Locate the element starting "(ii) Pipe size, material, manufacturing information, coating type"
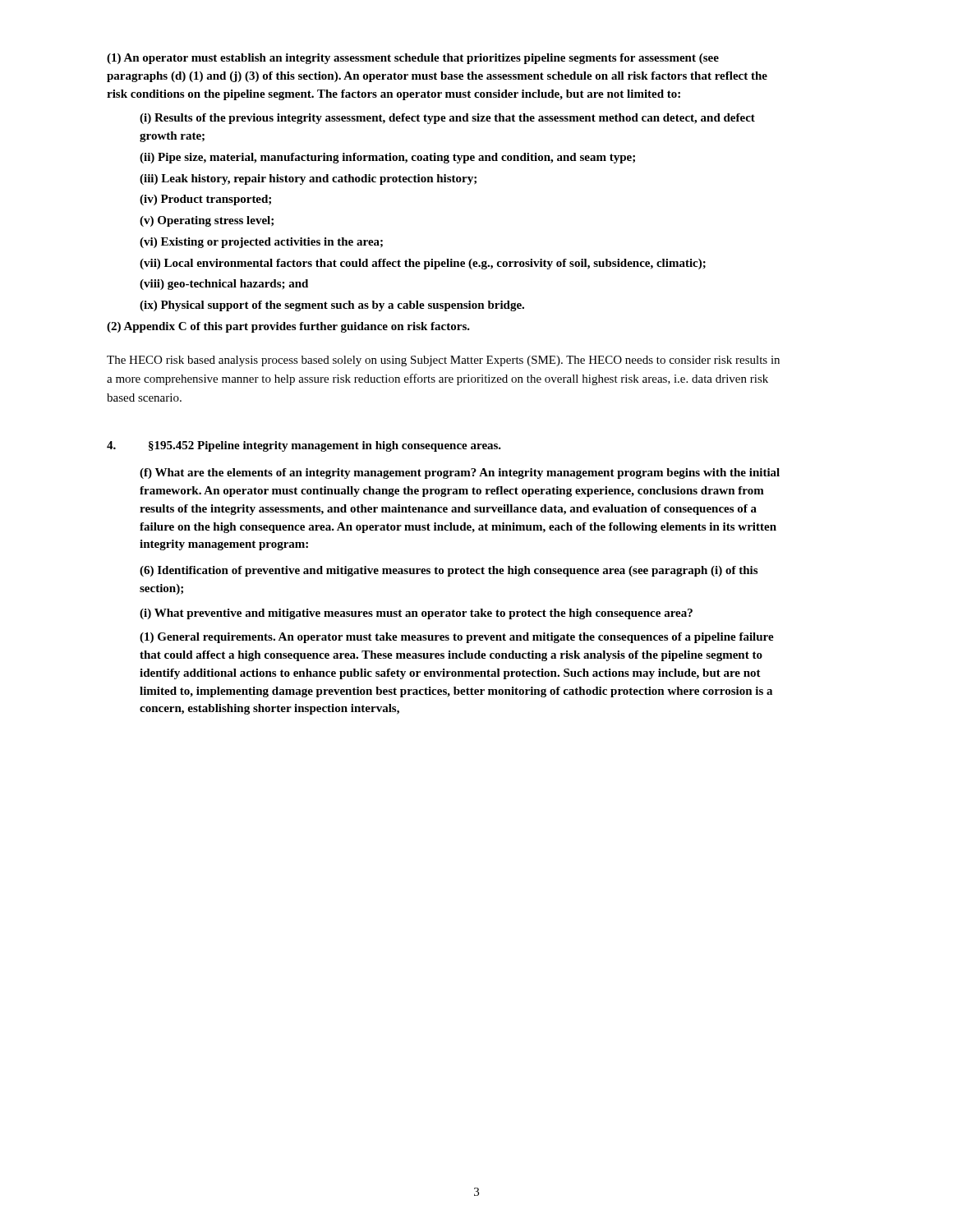 (388, 157)
